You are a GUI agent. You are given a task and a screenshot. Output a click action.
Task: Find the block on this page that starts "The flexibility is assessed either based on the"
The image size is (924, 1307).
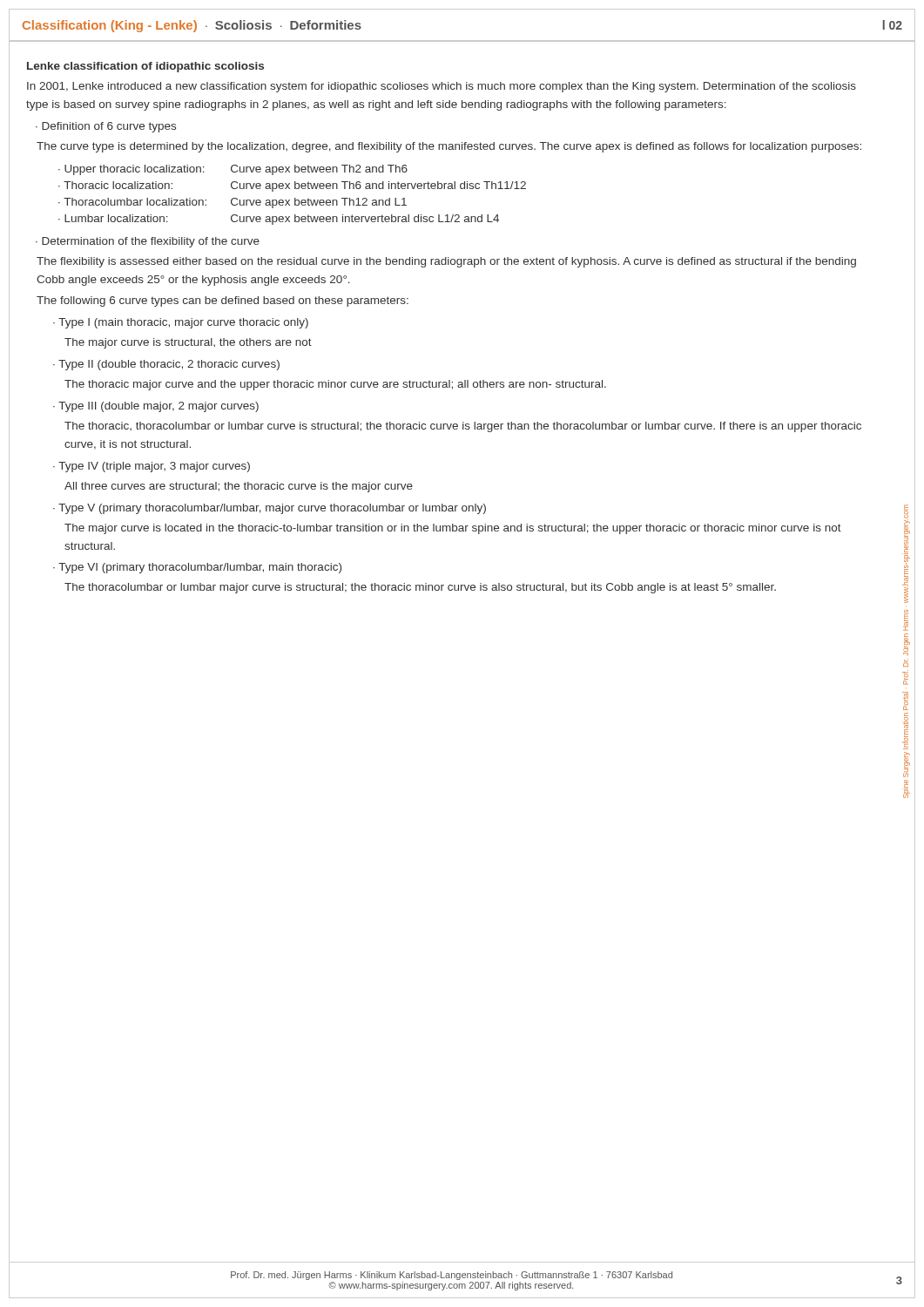click(x=447, y=270)
